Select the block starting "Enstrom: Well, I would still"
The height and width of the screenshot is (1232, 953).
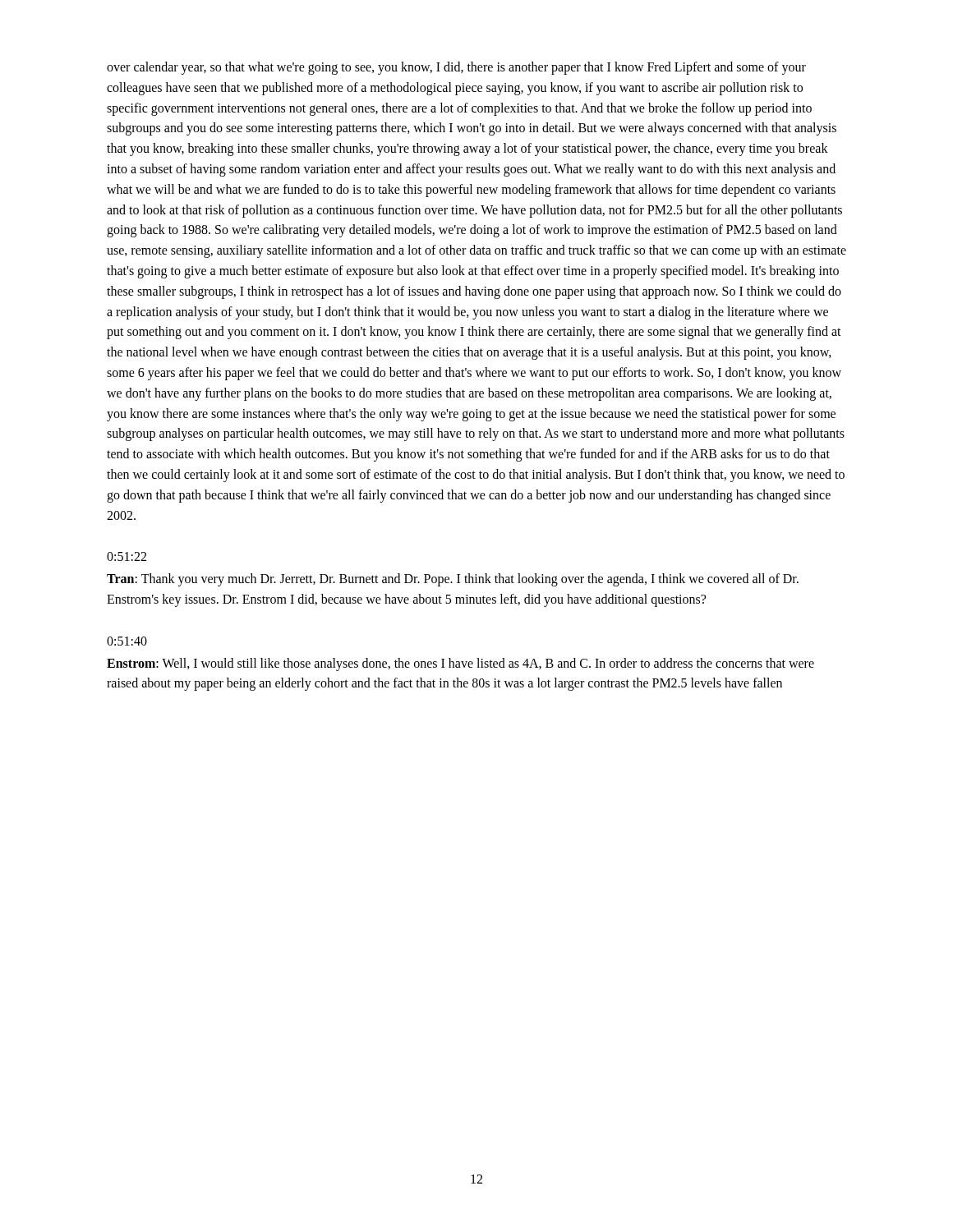click(x=461, y=673)
